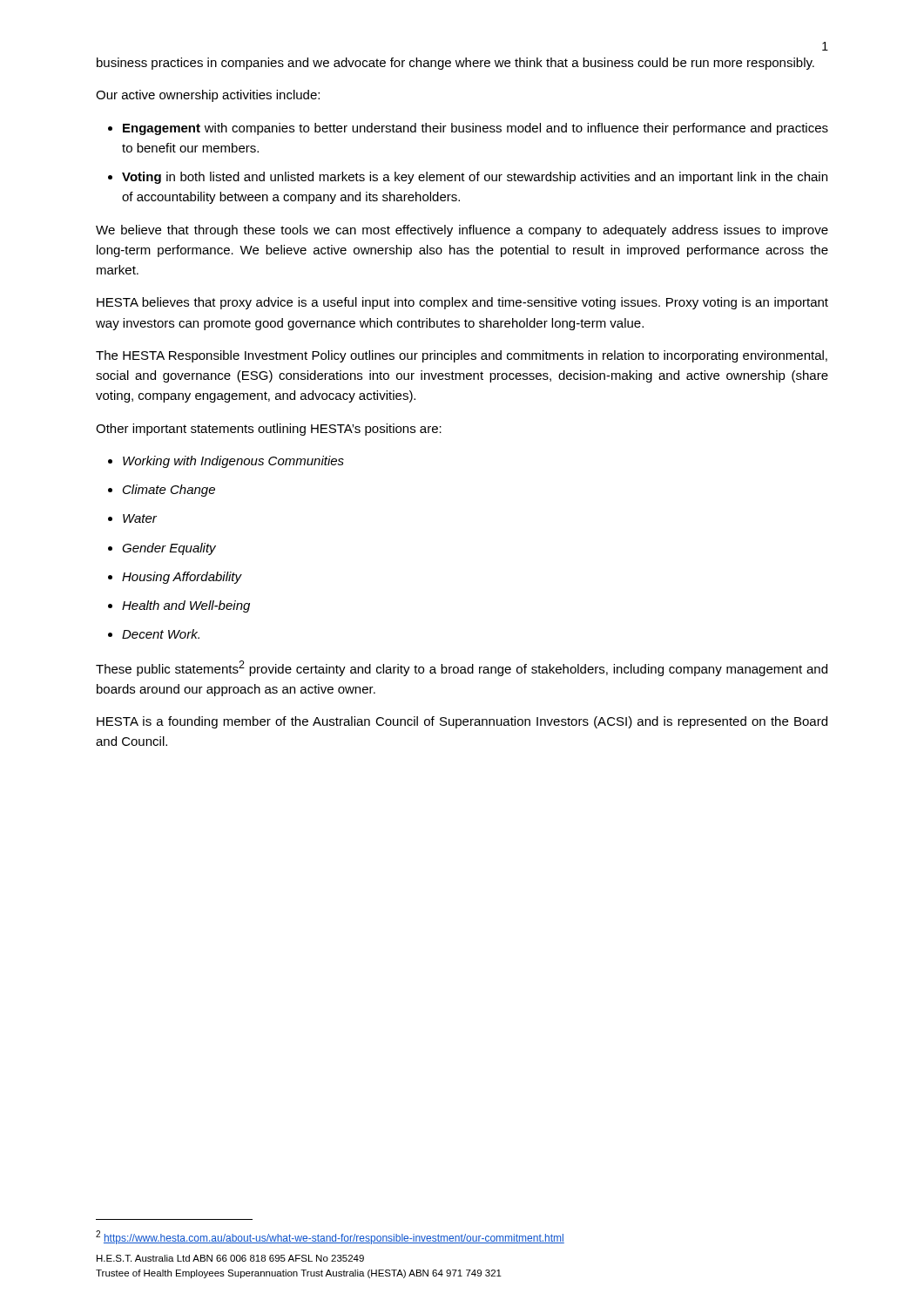Click on the region starting "Our active ownership activities include:"
The width and height of the screenshot is (924, 1307).
click(208, 96)
